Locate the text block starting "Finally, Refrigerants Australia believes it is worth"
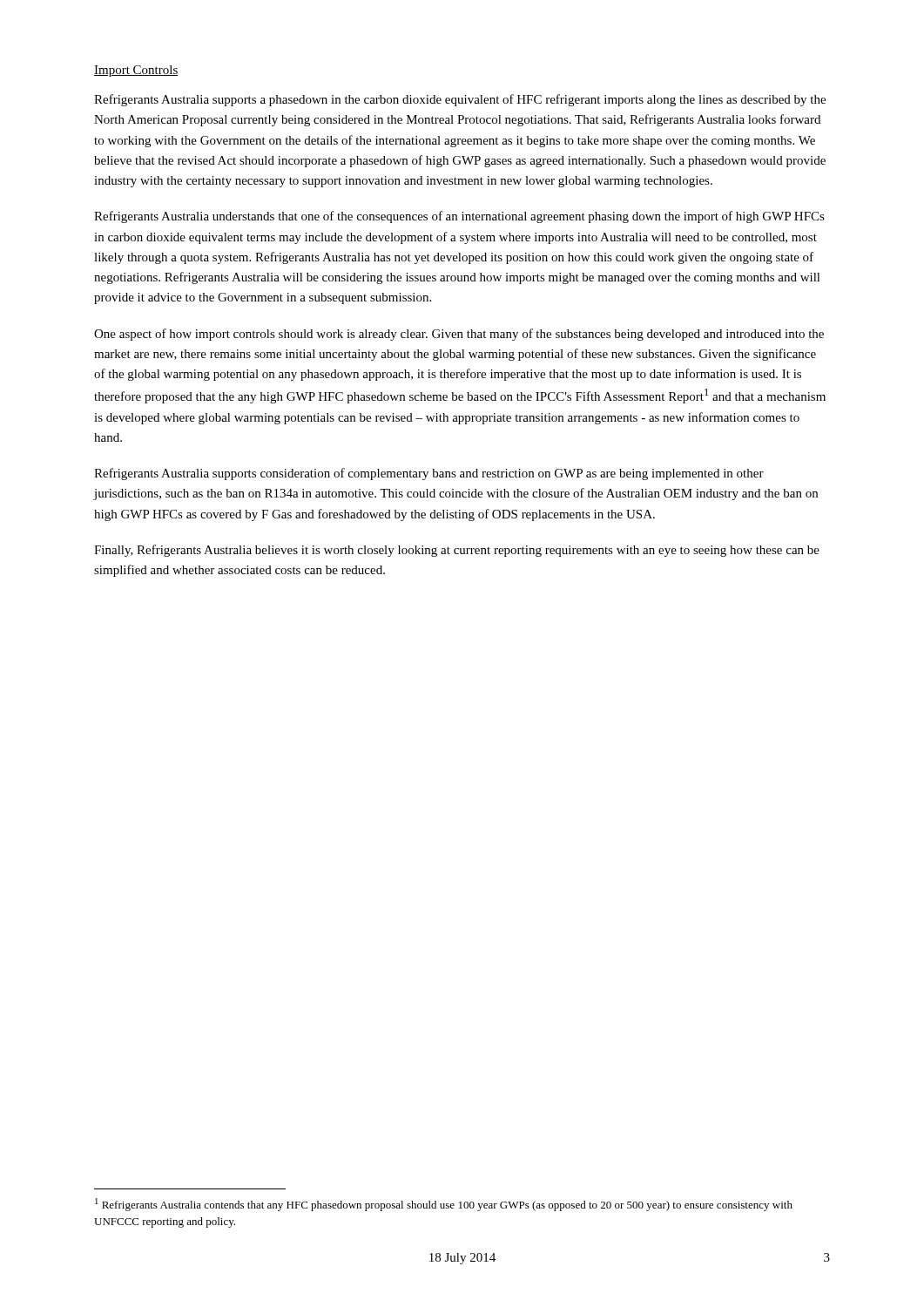This screenshot has width=924, height=1307. tap(457, 560)
